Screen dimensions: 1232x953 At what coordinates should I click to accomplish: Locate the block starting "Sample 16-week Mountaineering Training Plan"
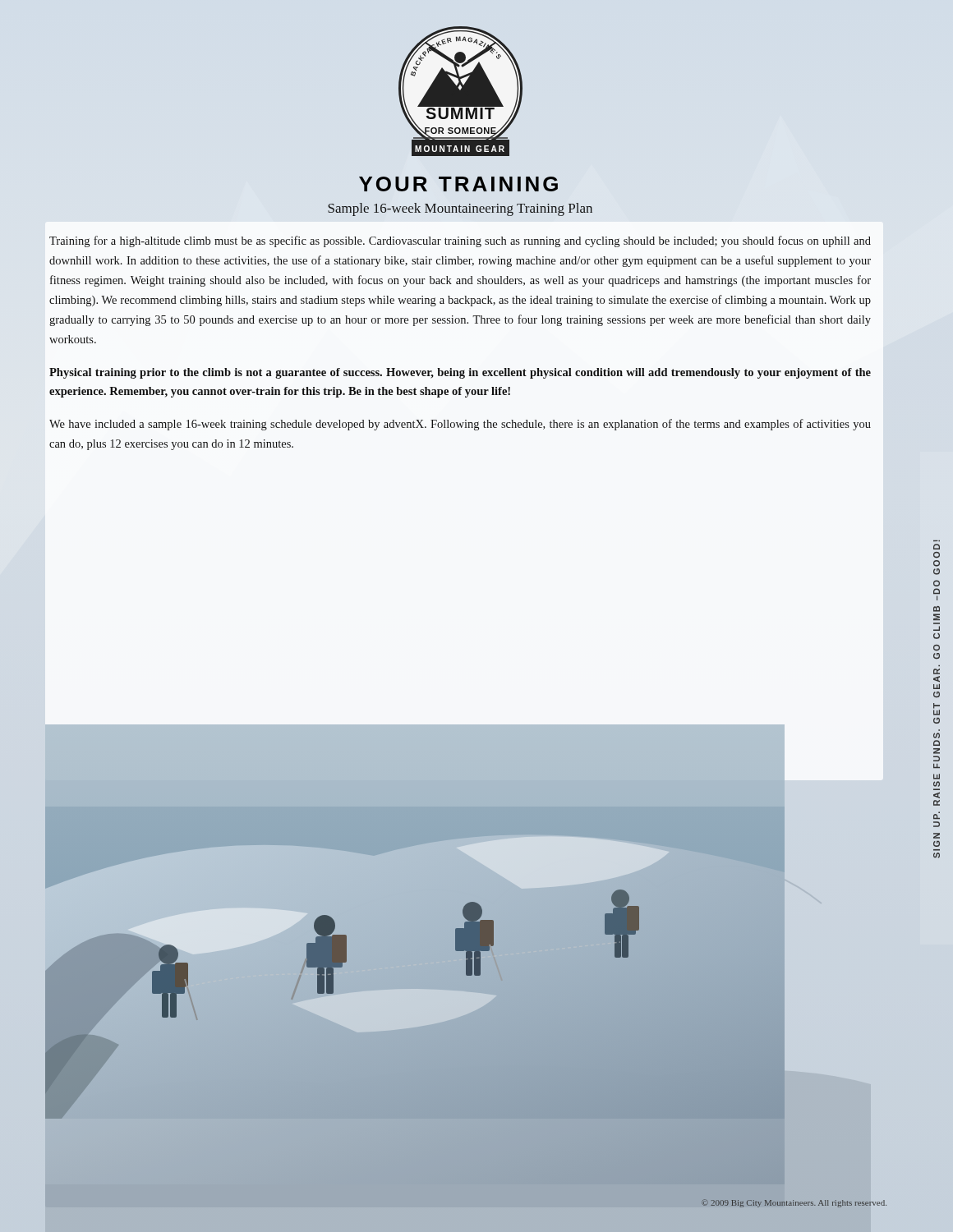pos(460,208)
